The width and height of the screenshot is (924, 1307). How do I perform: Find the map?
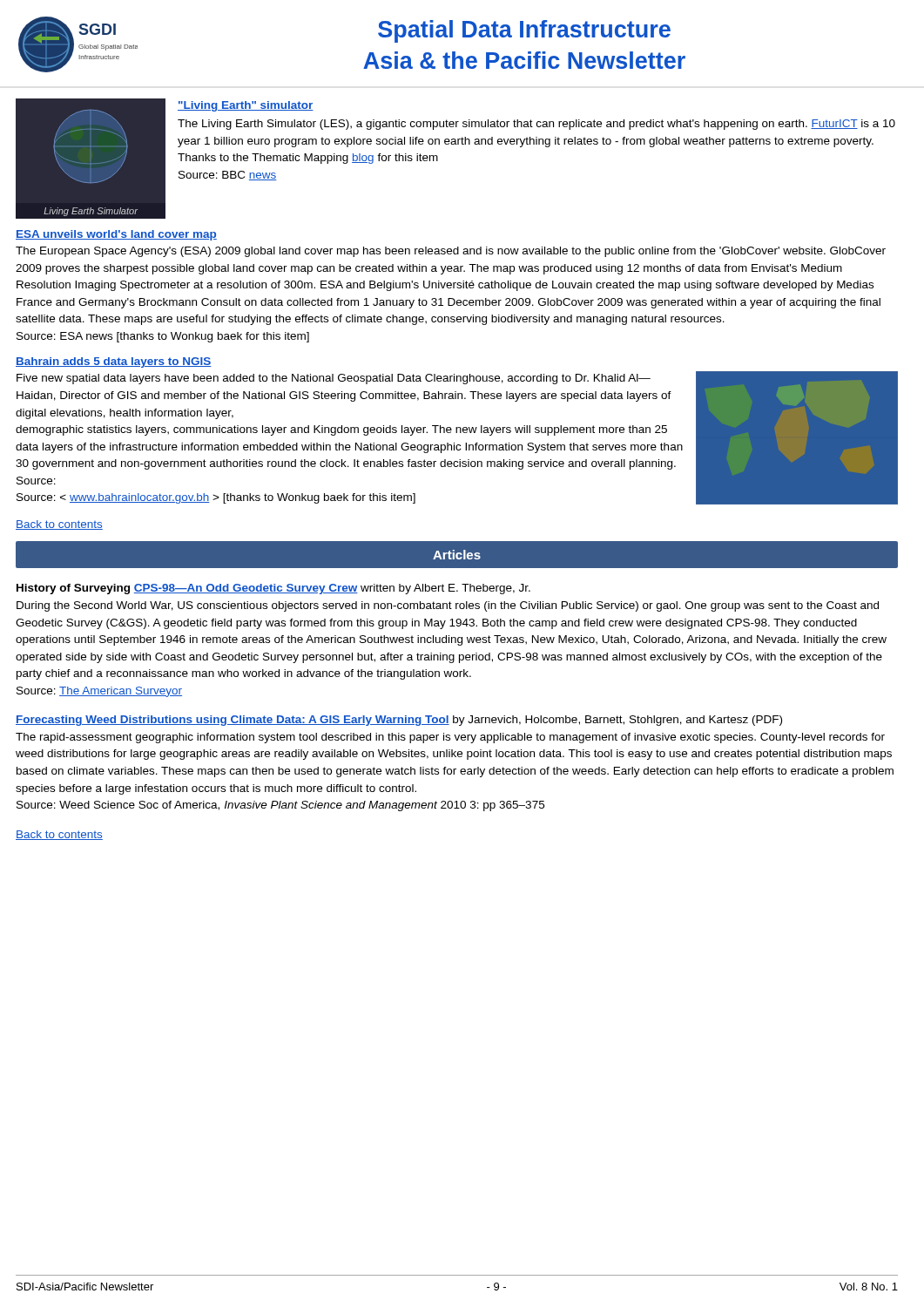pyautogui.click(x=797, y=439)
